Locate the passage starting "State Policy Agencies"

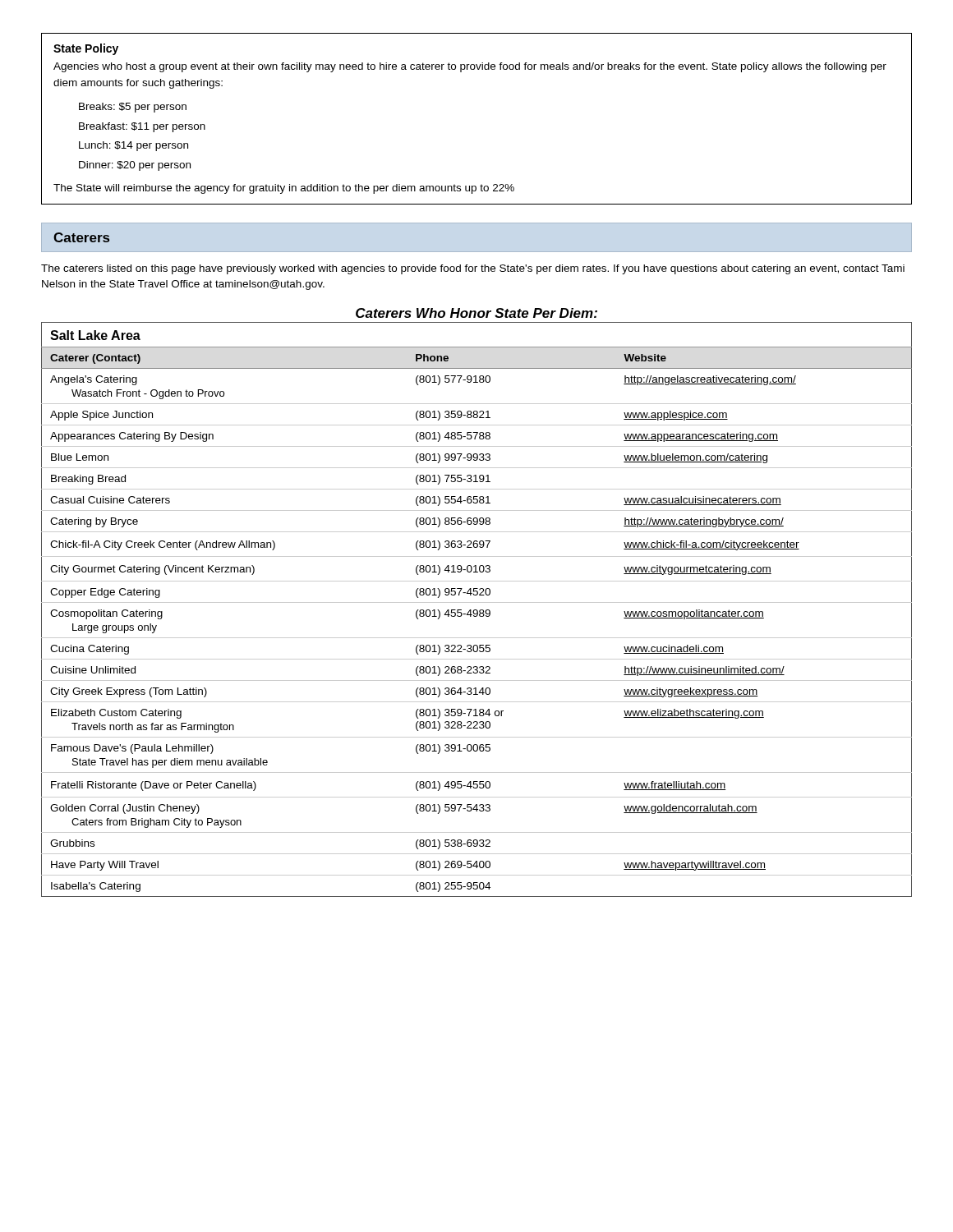point(86,49)
